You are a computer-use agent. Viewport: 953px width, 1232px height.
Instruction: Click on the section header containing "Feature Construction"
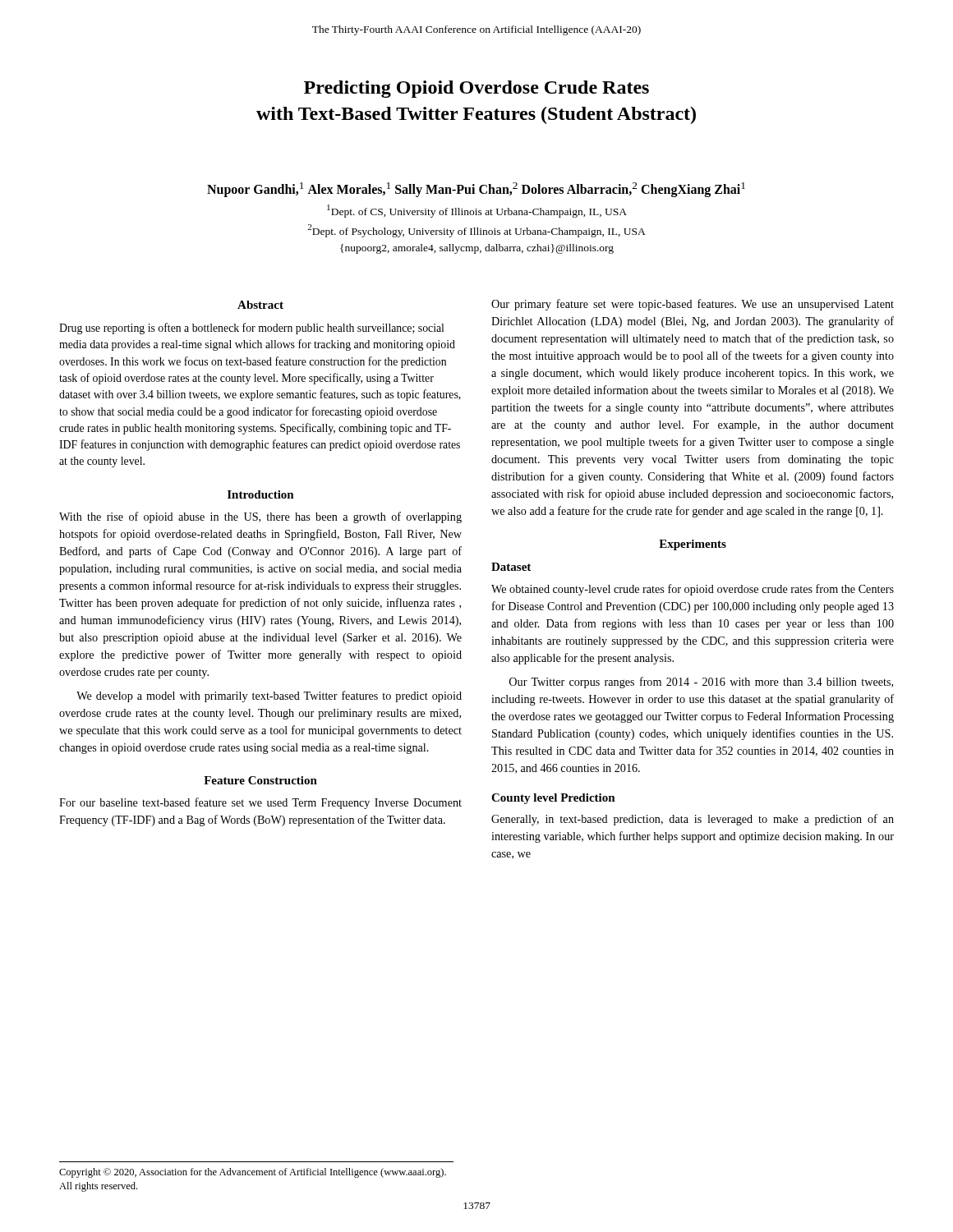pyautogui.click(x=260, y=780)
